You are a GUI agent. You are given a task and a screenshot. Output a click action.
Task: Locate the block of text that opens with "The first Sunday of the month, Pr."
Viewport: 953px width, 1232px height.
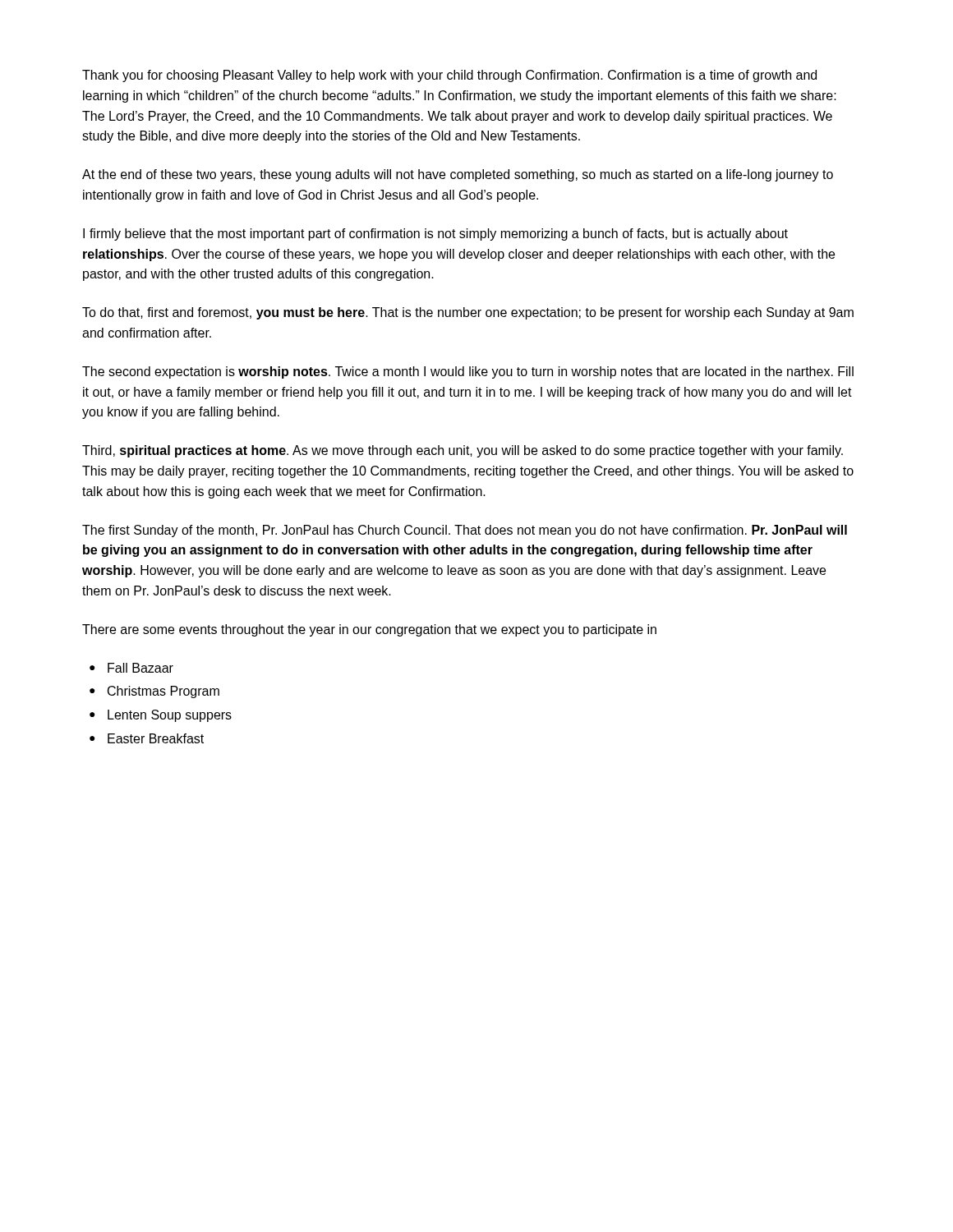(x=465, y=560)
